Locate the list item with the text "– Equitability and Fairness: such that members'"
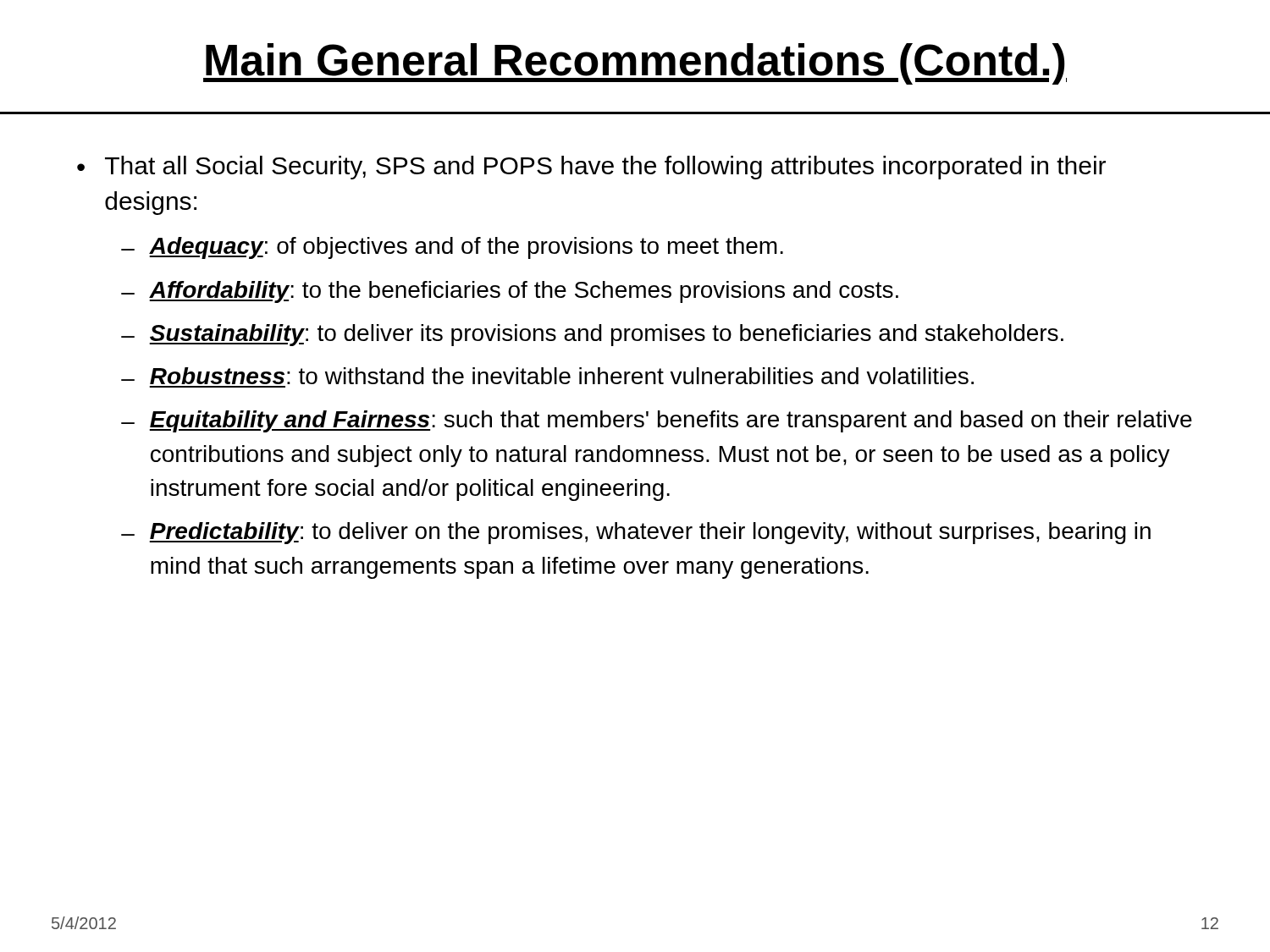Screen dimensions: 952x1270 point(658,454)
